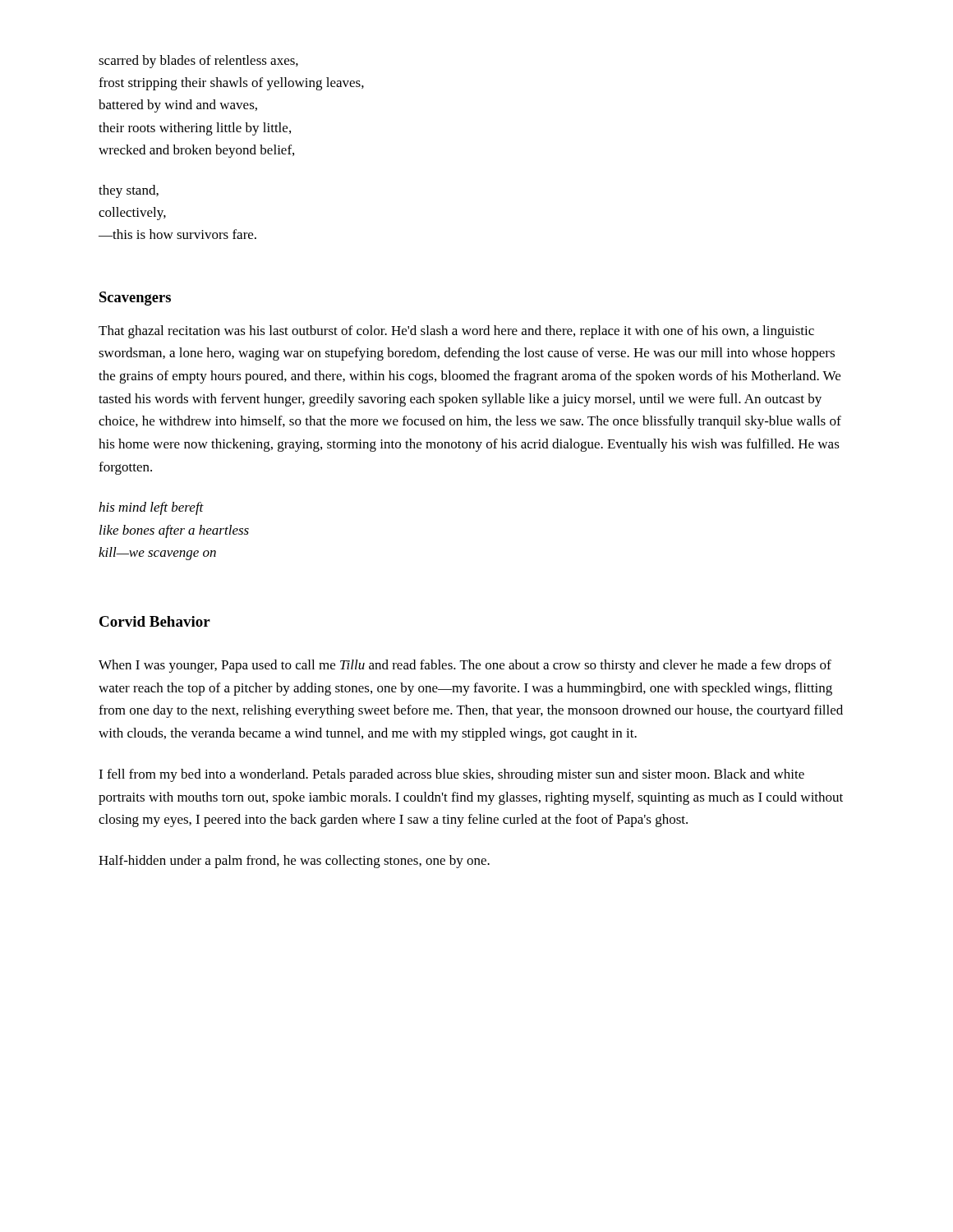This screenshot has width=953, height=1232.
Task: Find the block on this page that starts "That ghazal recitation was"
Action: pyautogui.click(x=470, y=398)
